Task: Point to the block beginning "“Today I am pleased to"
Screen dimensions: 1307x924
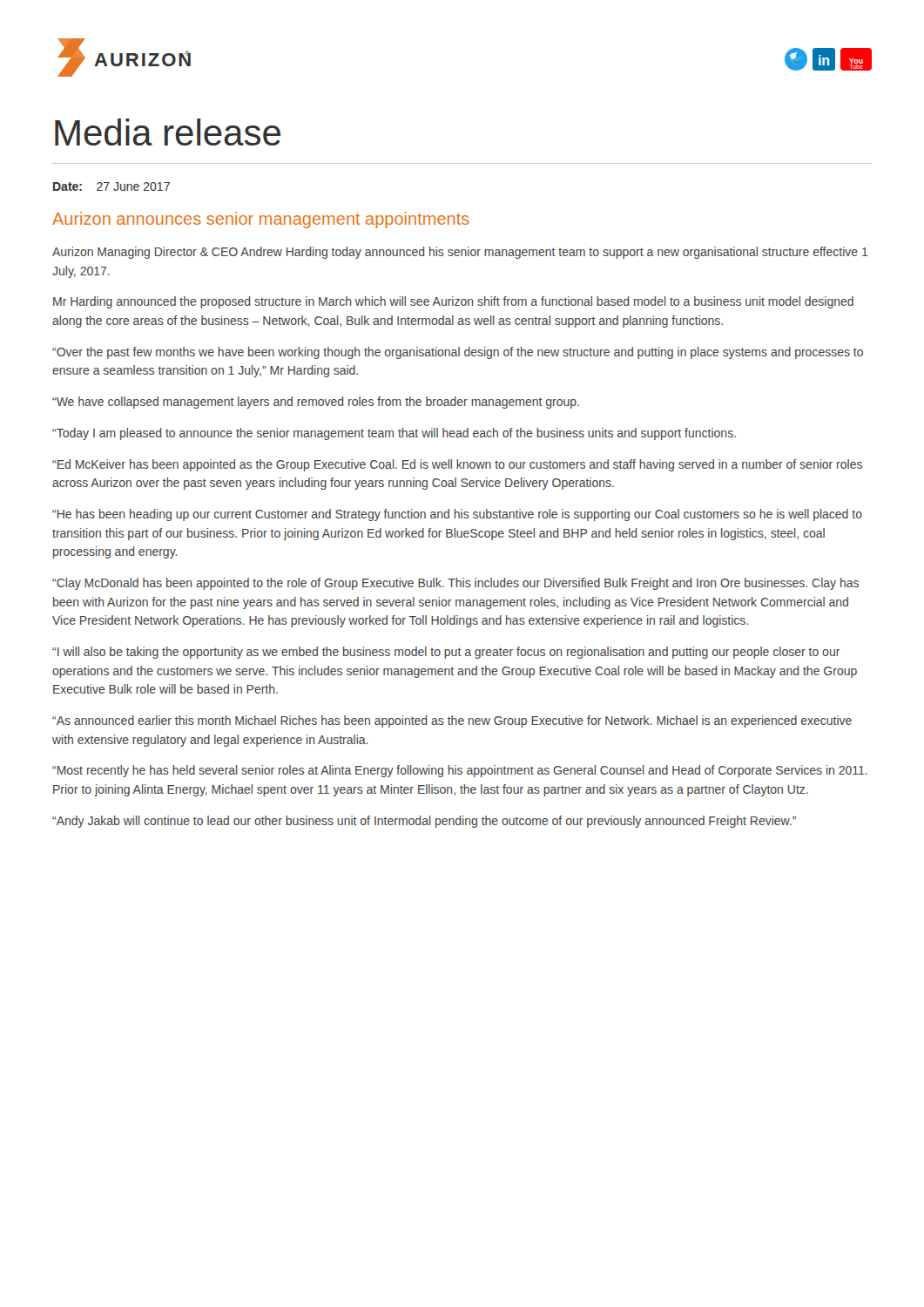Action: [x=395, y=433]
